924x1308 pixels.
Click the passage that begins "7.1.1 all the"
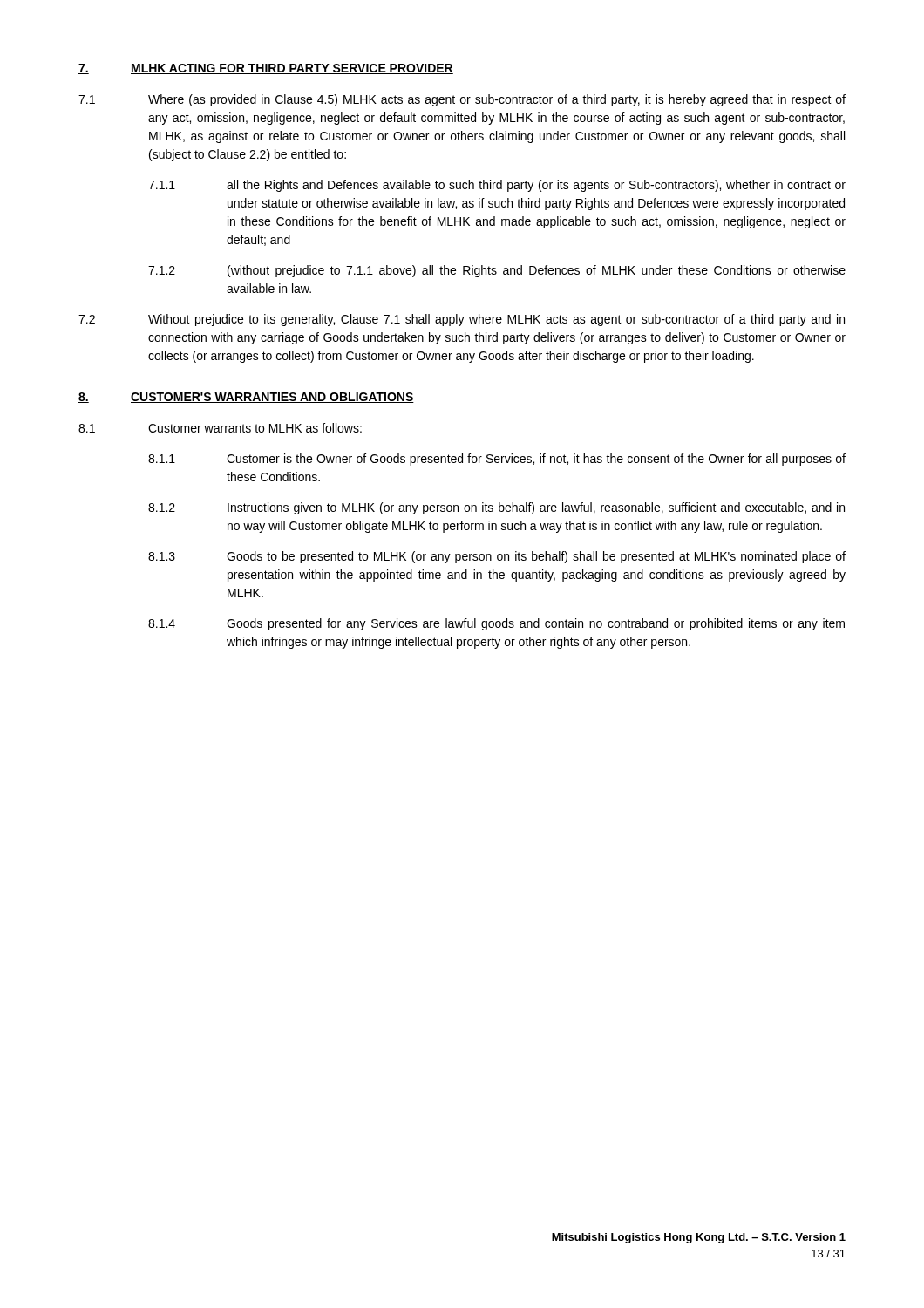(497, 213)
